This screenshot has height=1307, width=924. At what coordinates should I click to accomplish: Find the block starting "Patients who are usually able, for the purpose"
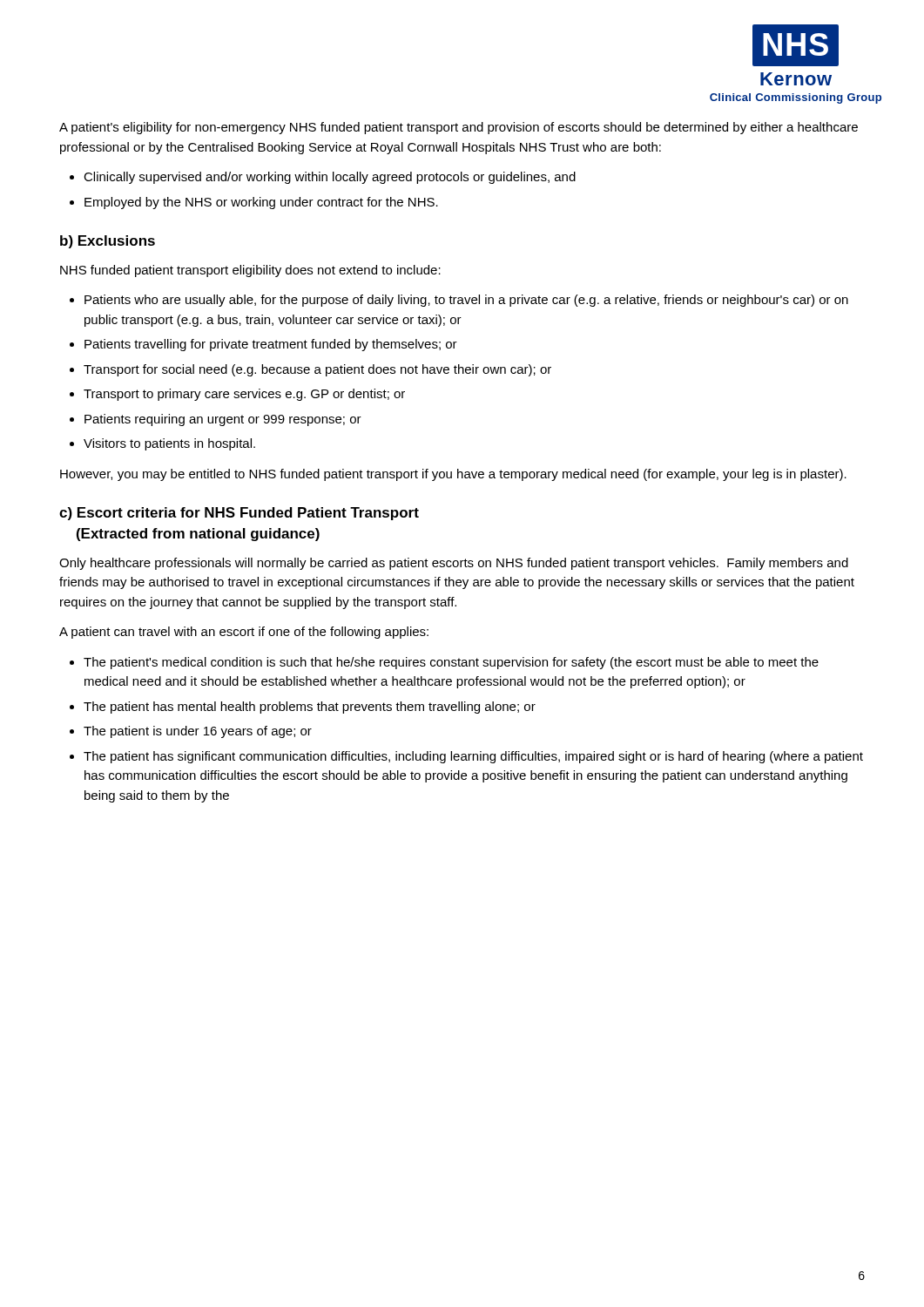[466, 309]
